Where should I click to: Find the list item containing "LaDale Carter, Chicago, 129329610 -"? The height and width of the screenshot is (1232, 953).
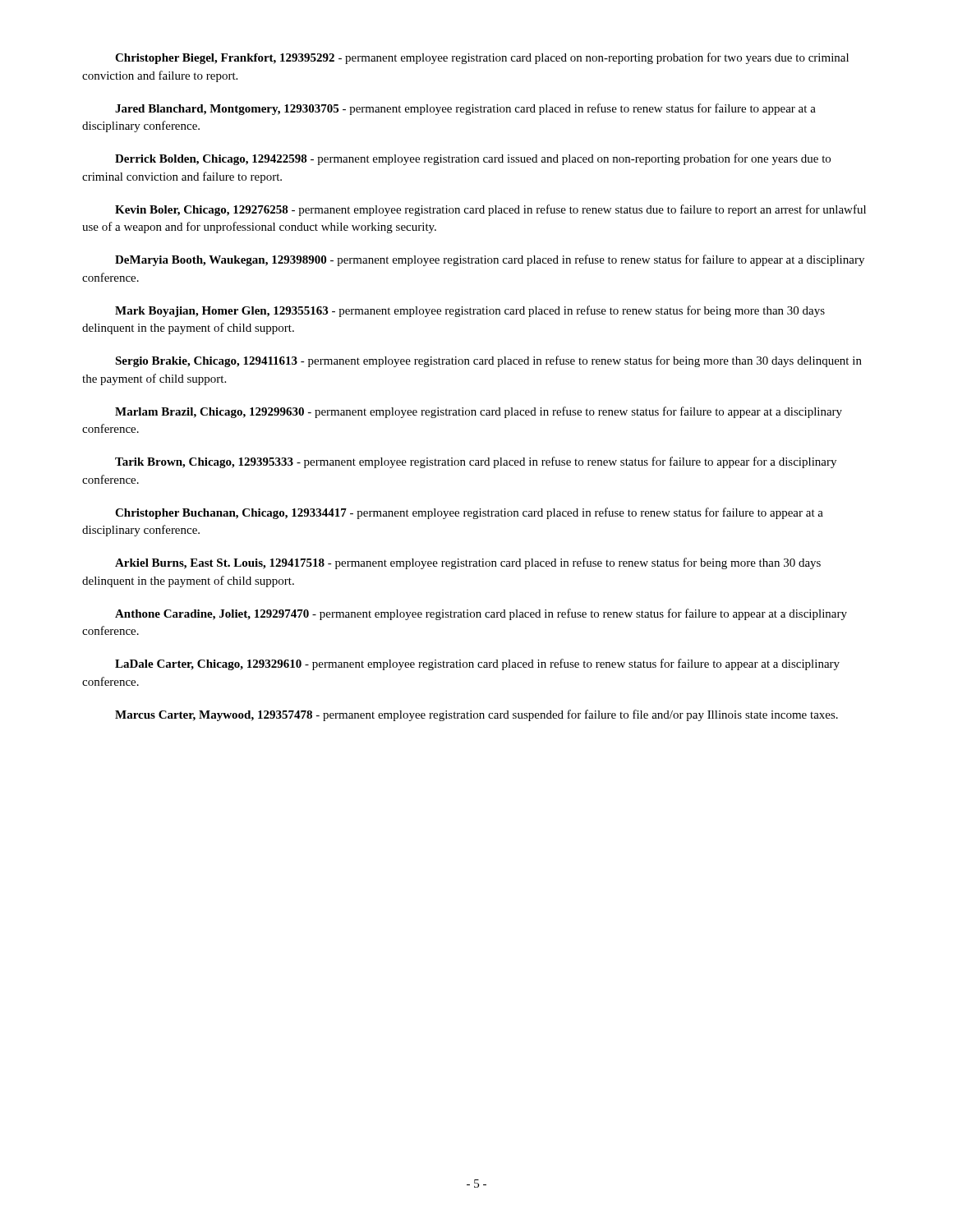(476, 673)
